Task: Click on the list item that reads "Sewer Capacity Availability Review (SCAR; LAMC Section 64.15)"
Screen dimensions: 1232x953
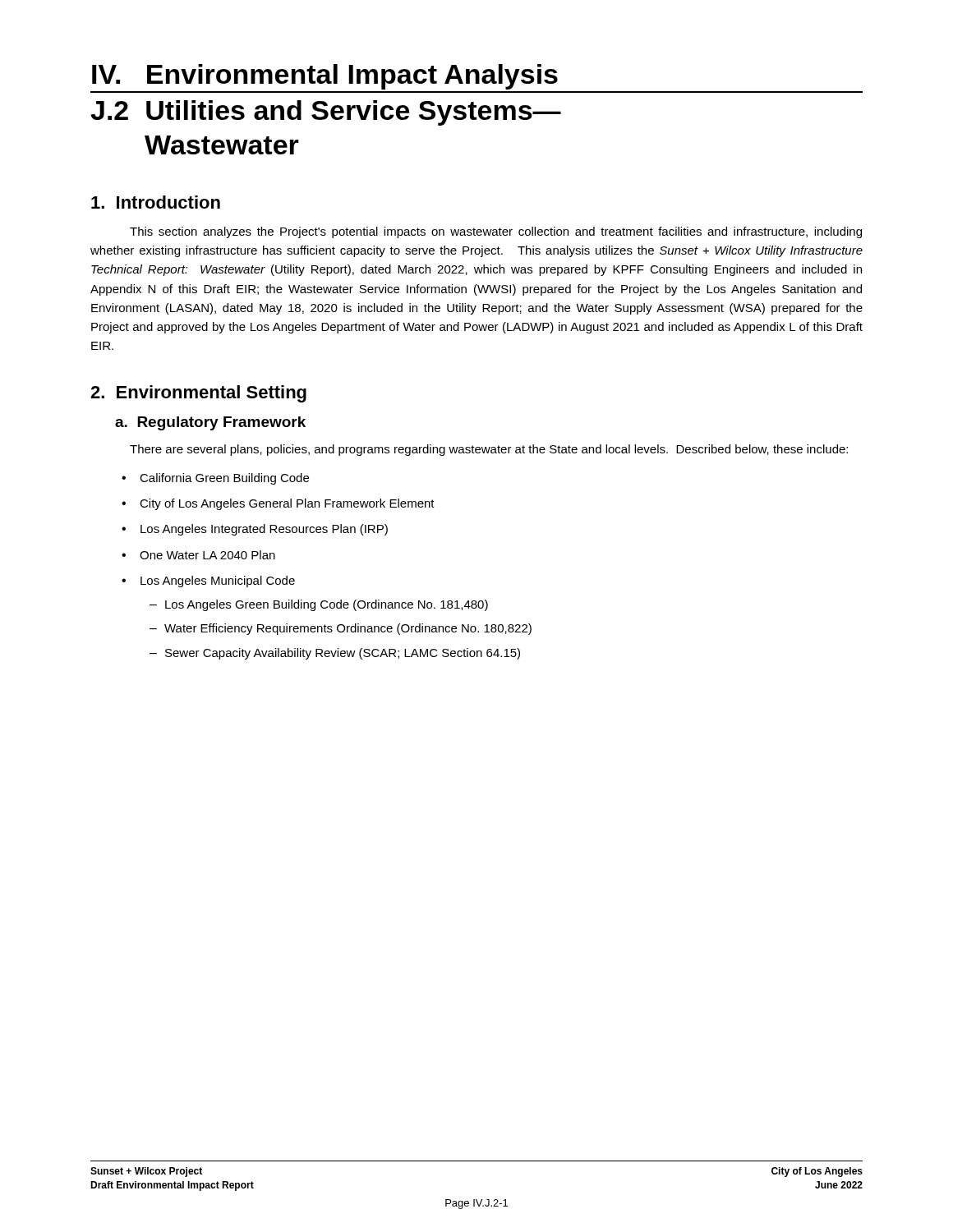Action: coord(343,652)
